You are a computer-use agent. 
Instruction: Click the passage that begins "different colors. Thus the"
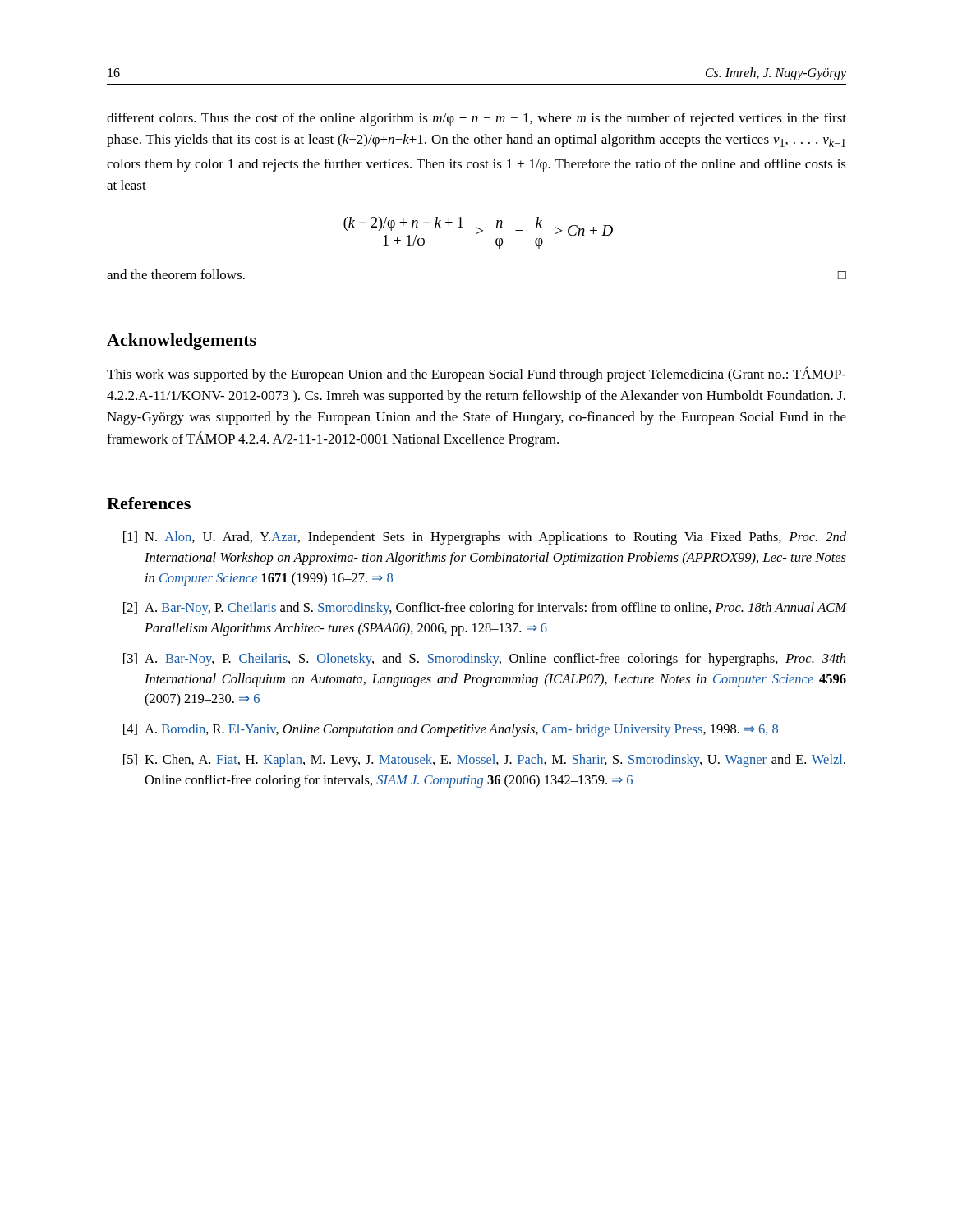click(x=476, y=152)
